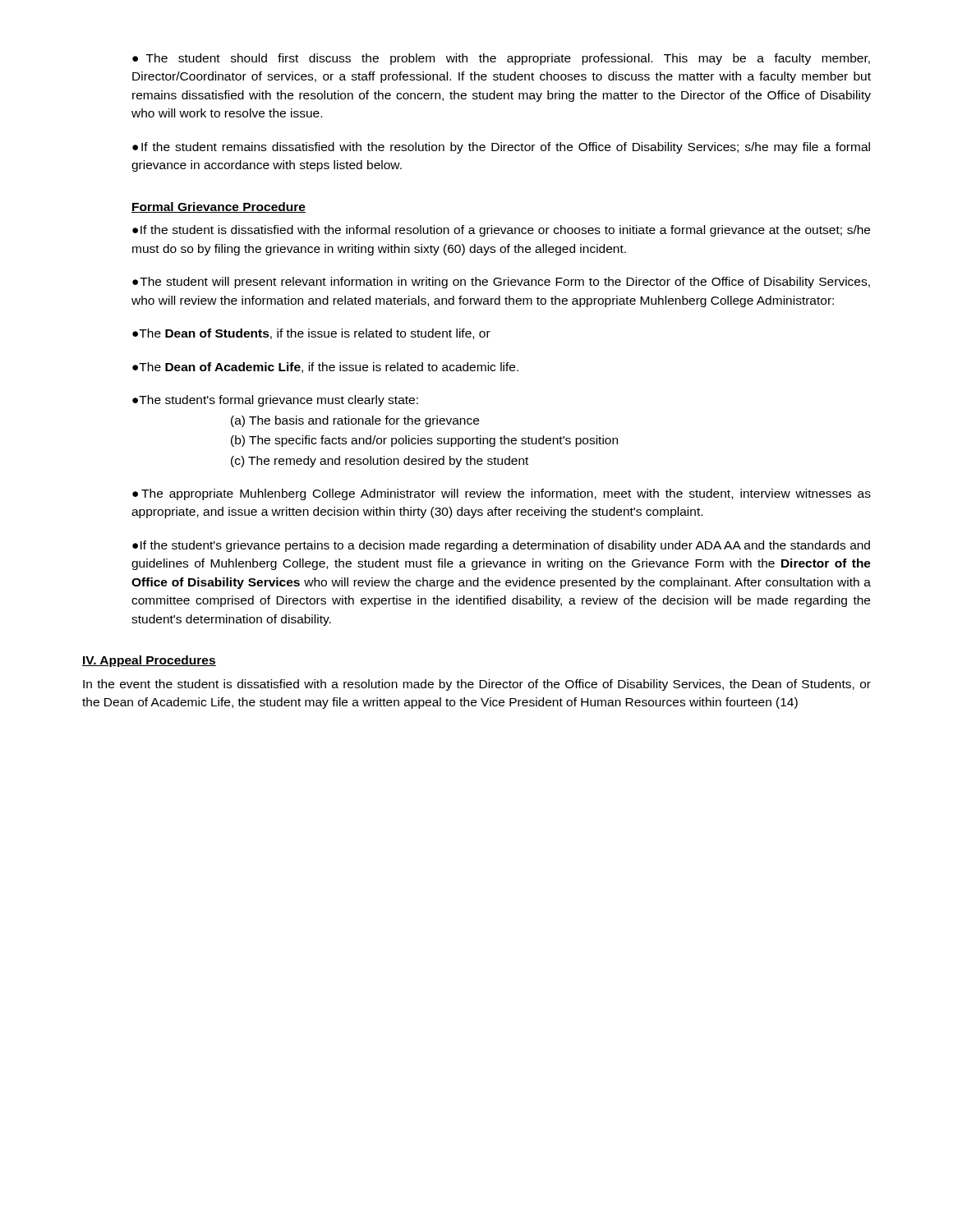Find the list item that reads "●If the student's grievance pertains to"
Viewport: 953px width, 1232px height.
tap(501, 582)
